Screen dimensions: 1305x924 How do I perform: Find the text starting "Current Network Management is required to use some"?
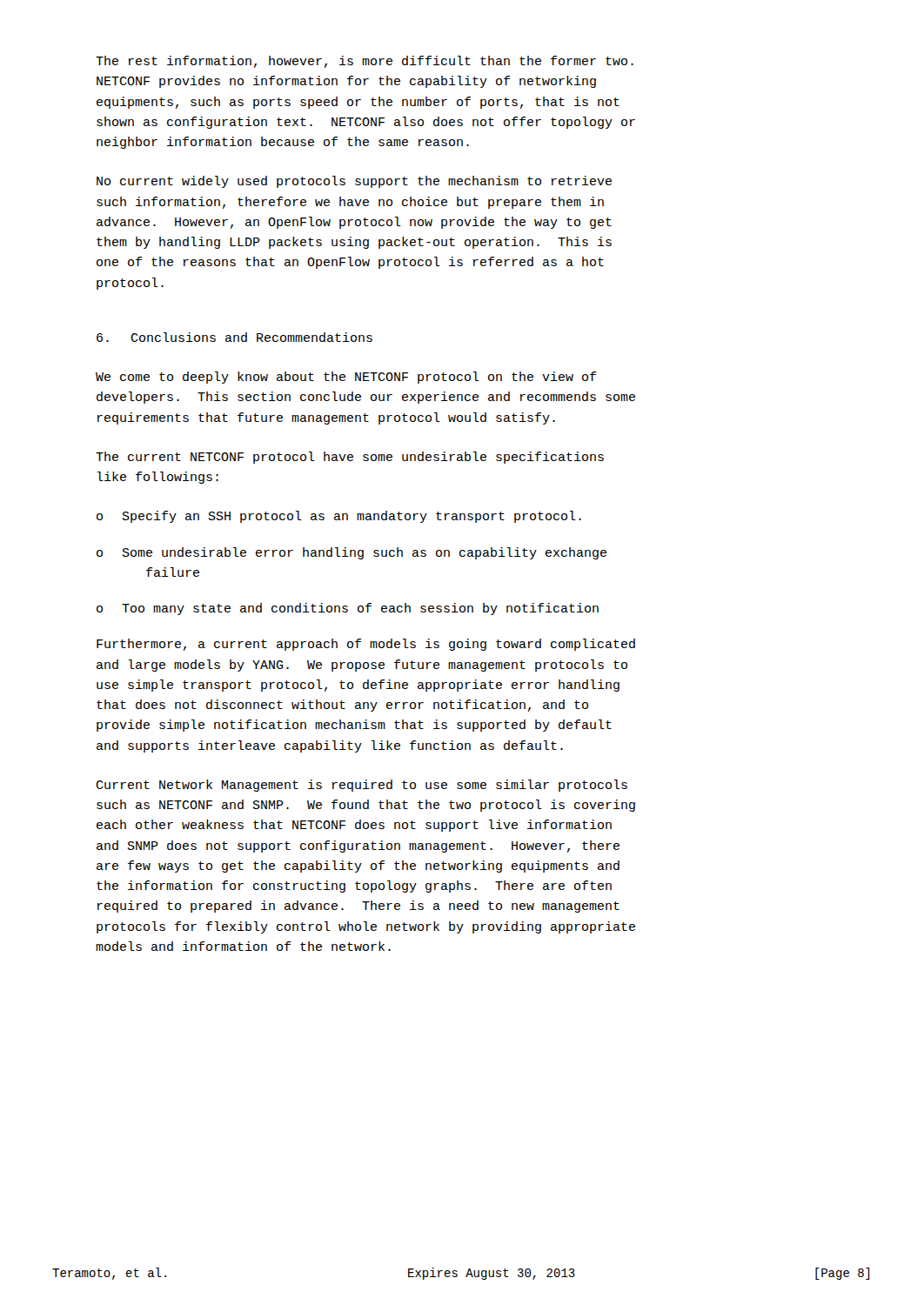click(x=366, y=867)
